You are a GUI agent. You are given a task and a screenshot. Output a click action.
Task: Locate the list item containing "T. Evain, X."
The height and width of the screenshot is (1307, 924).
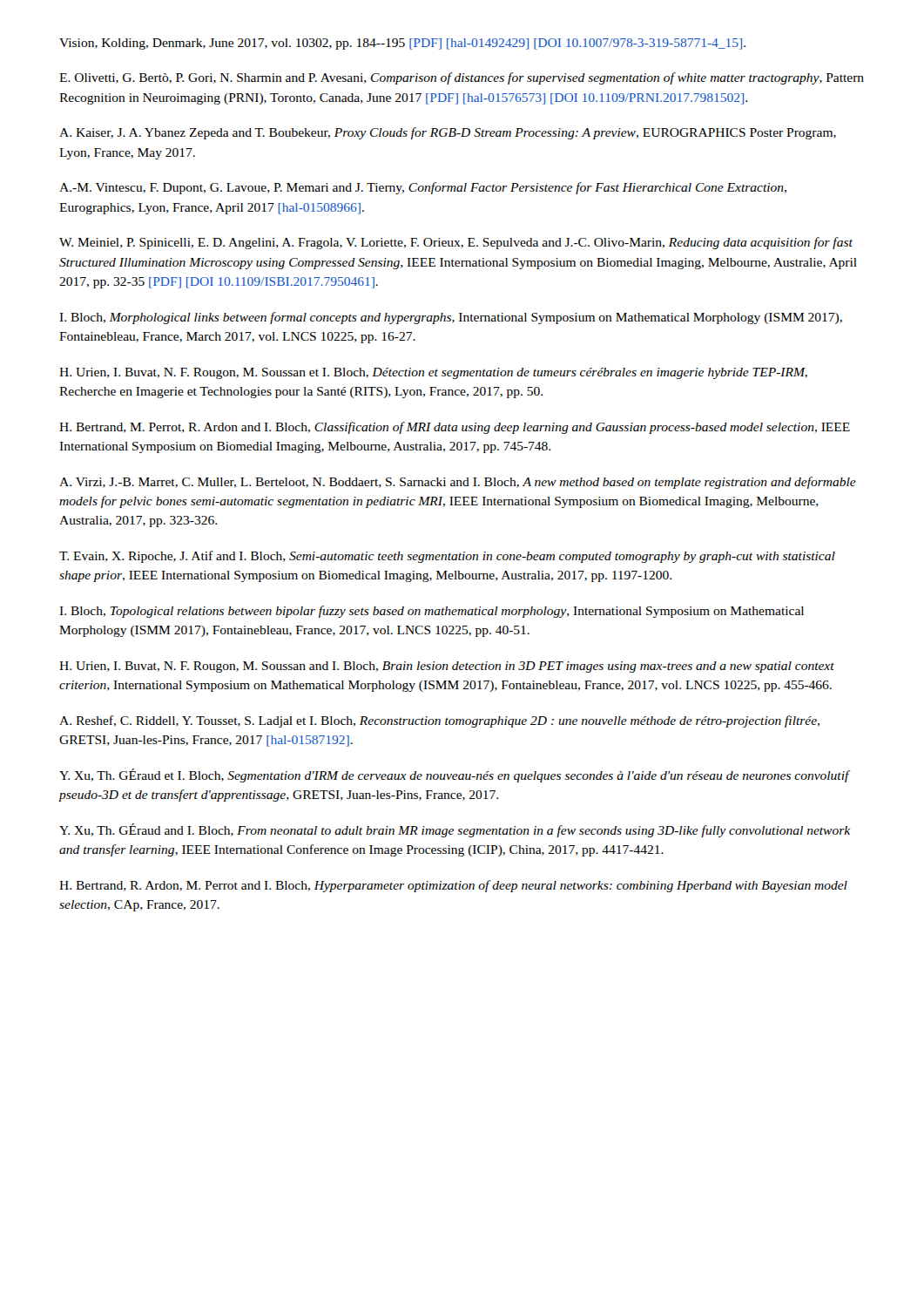(x=447, y=565)
